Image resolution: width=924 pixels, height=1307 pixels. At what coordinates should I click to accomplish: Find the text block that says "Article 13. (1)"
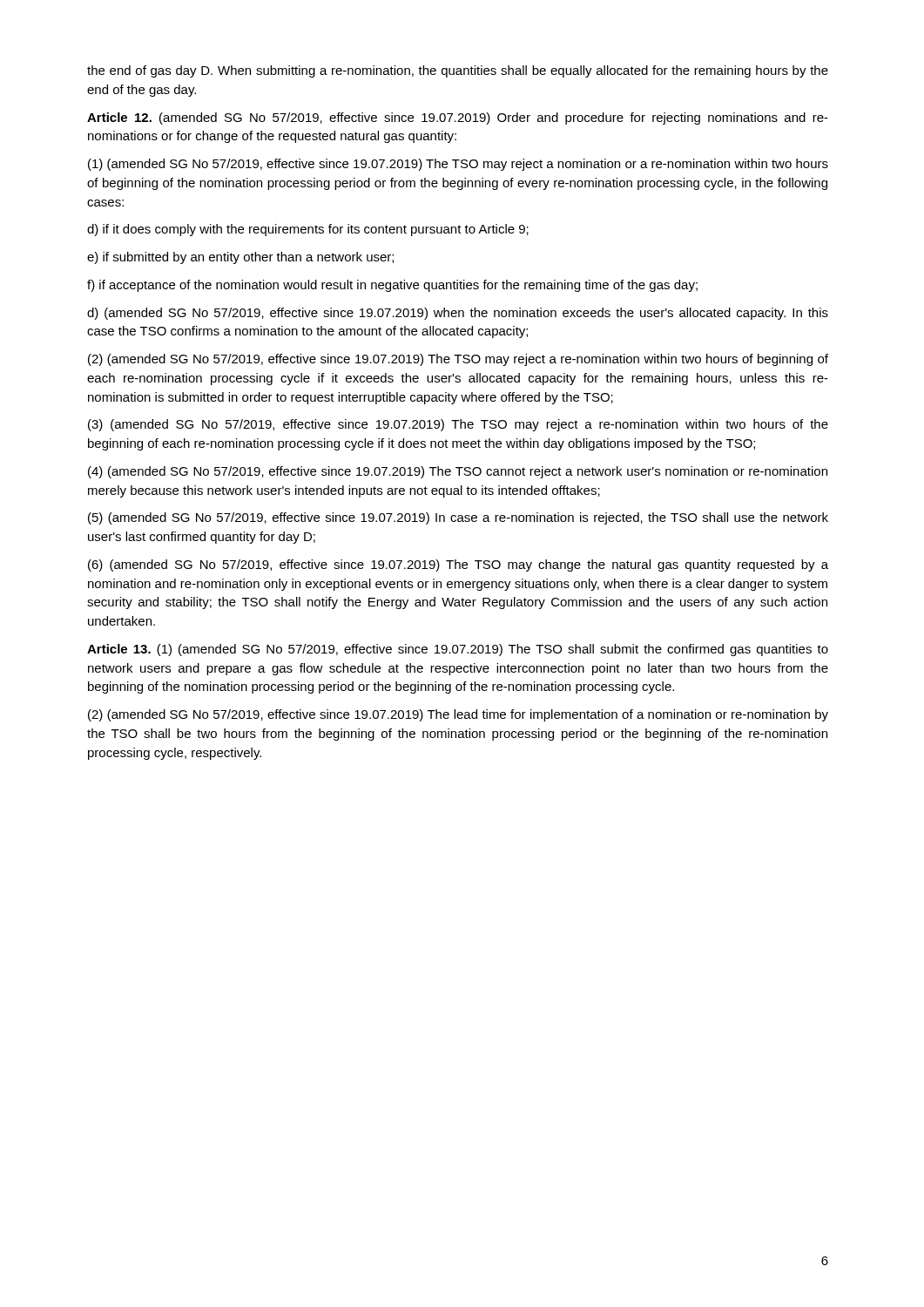458,667
